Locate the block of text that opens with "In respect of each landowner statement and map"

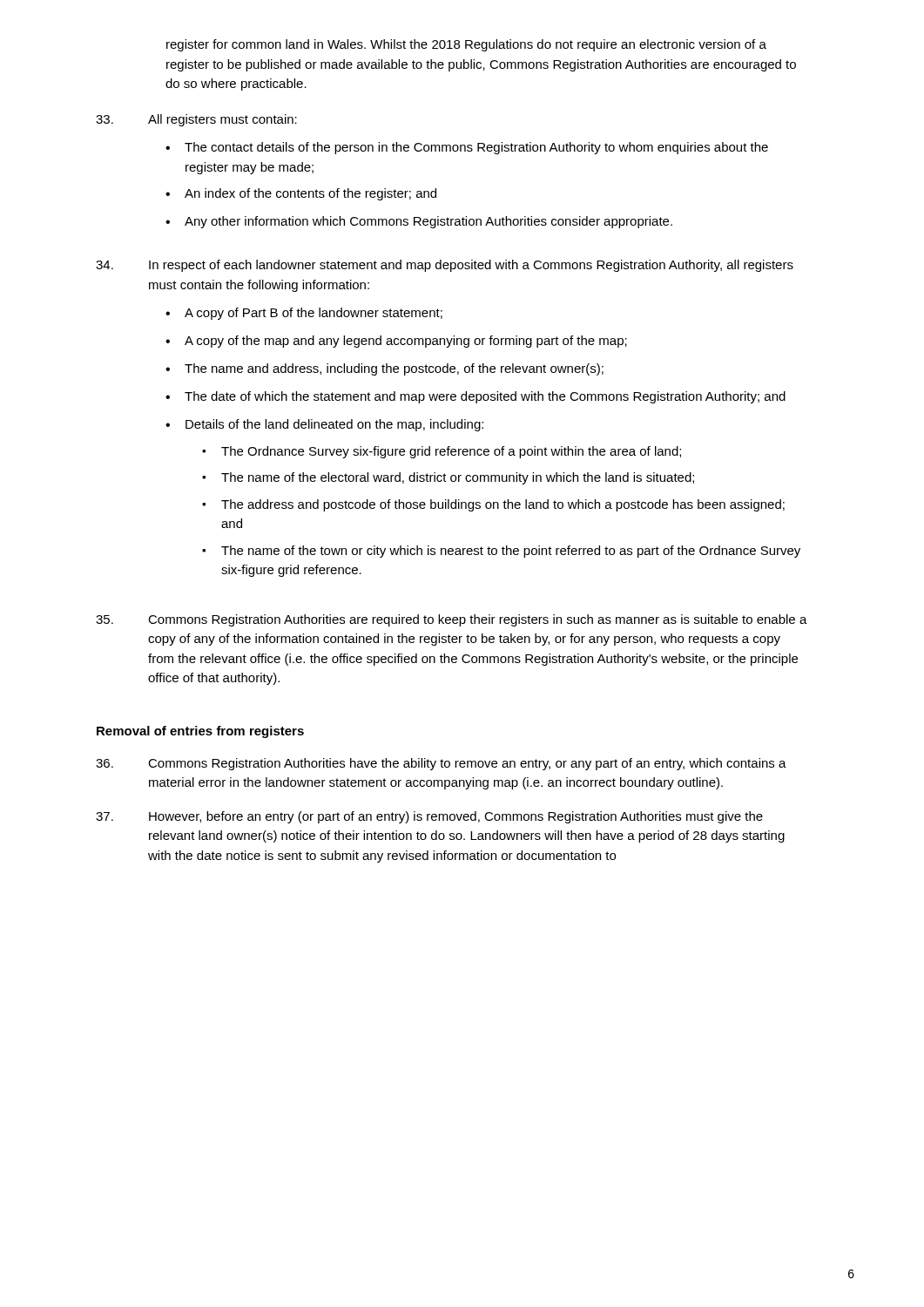tap(453, 425)
